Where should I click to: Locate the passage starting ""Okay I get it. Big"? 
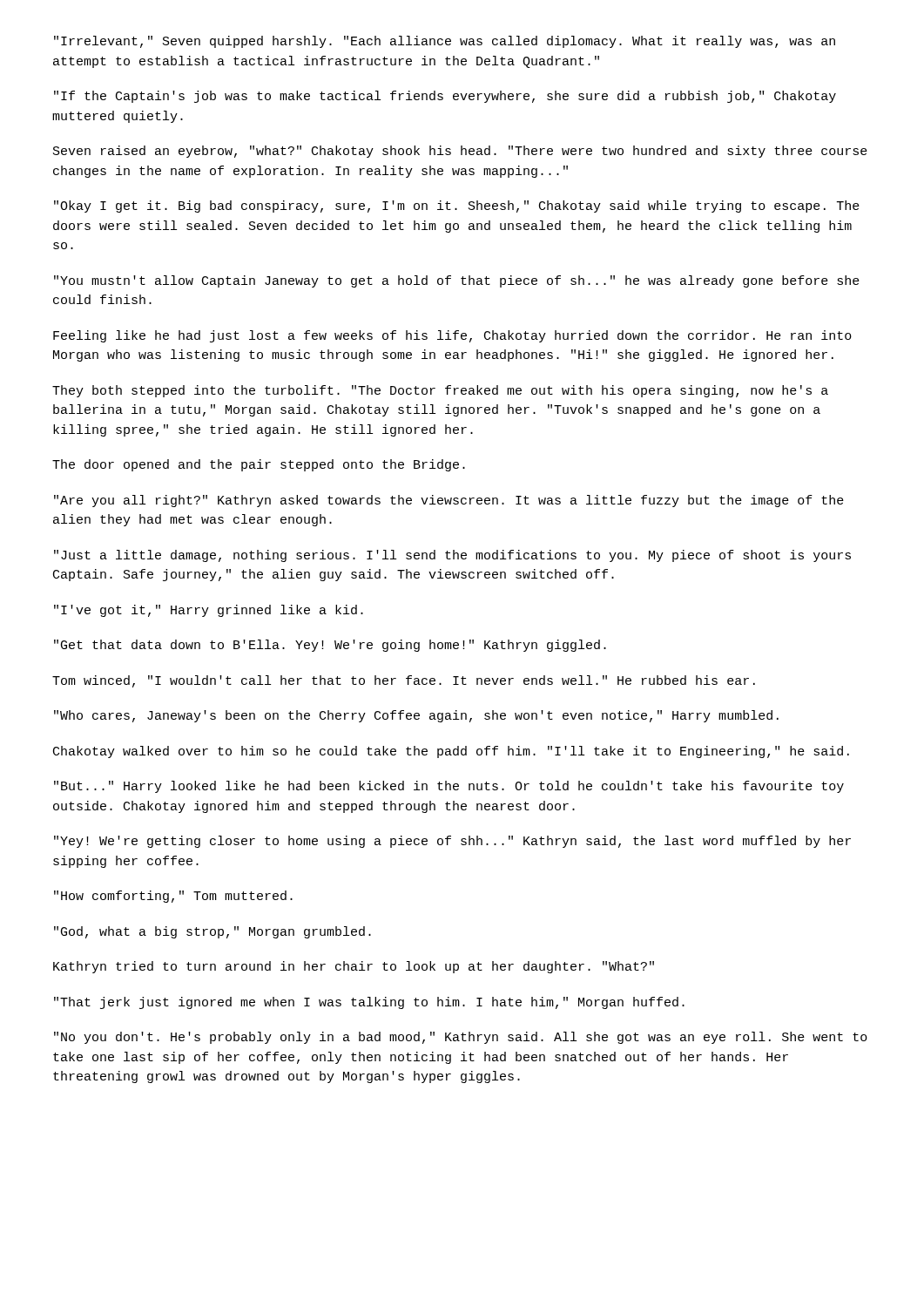point(456,227)
